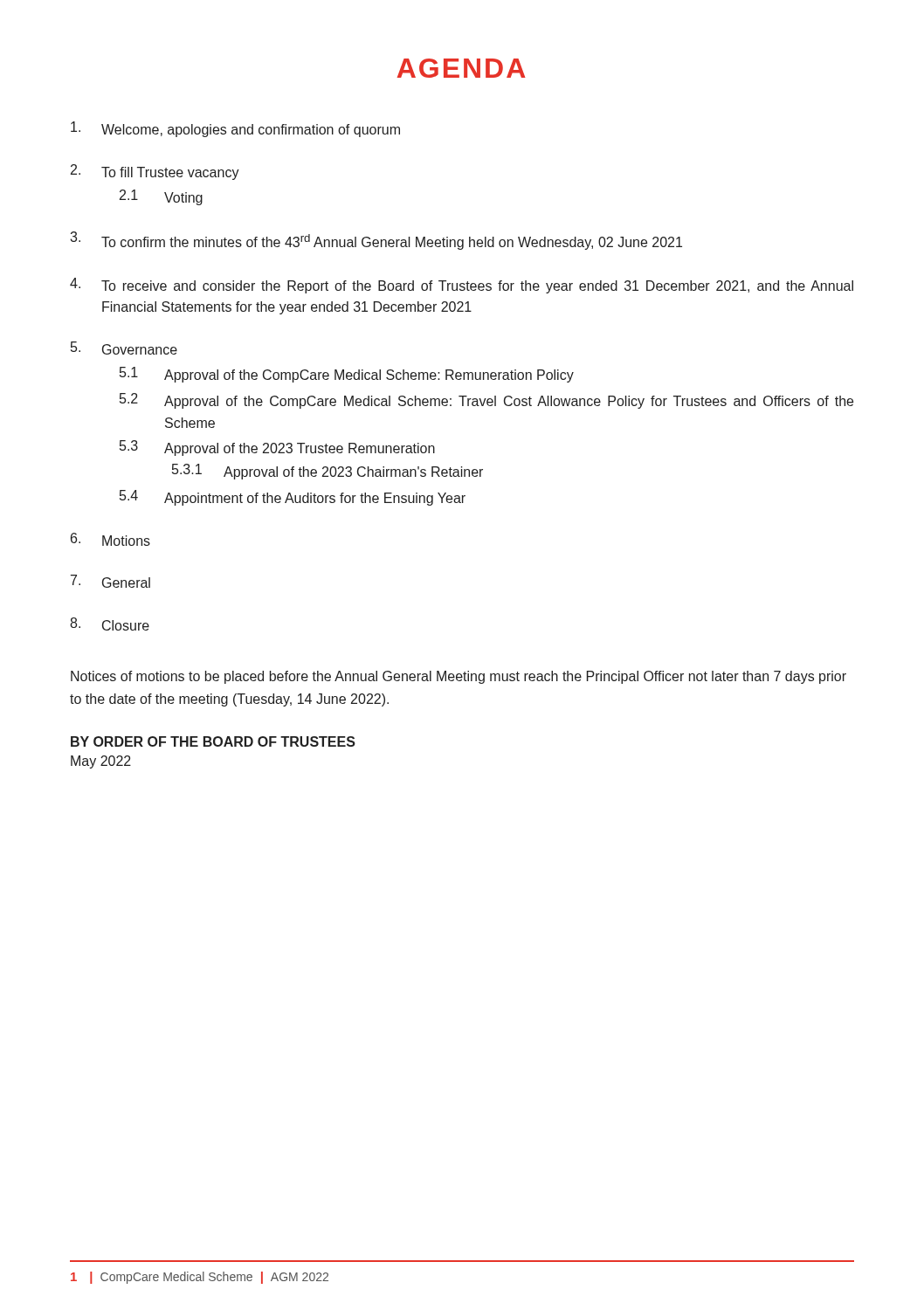924x1310 pixels.
Task: Click on the list item containing "2. To fill Trustee vacancy 2.1 Voting"
Action: [155, 172]
